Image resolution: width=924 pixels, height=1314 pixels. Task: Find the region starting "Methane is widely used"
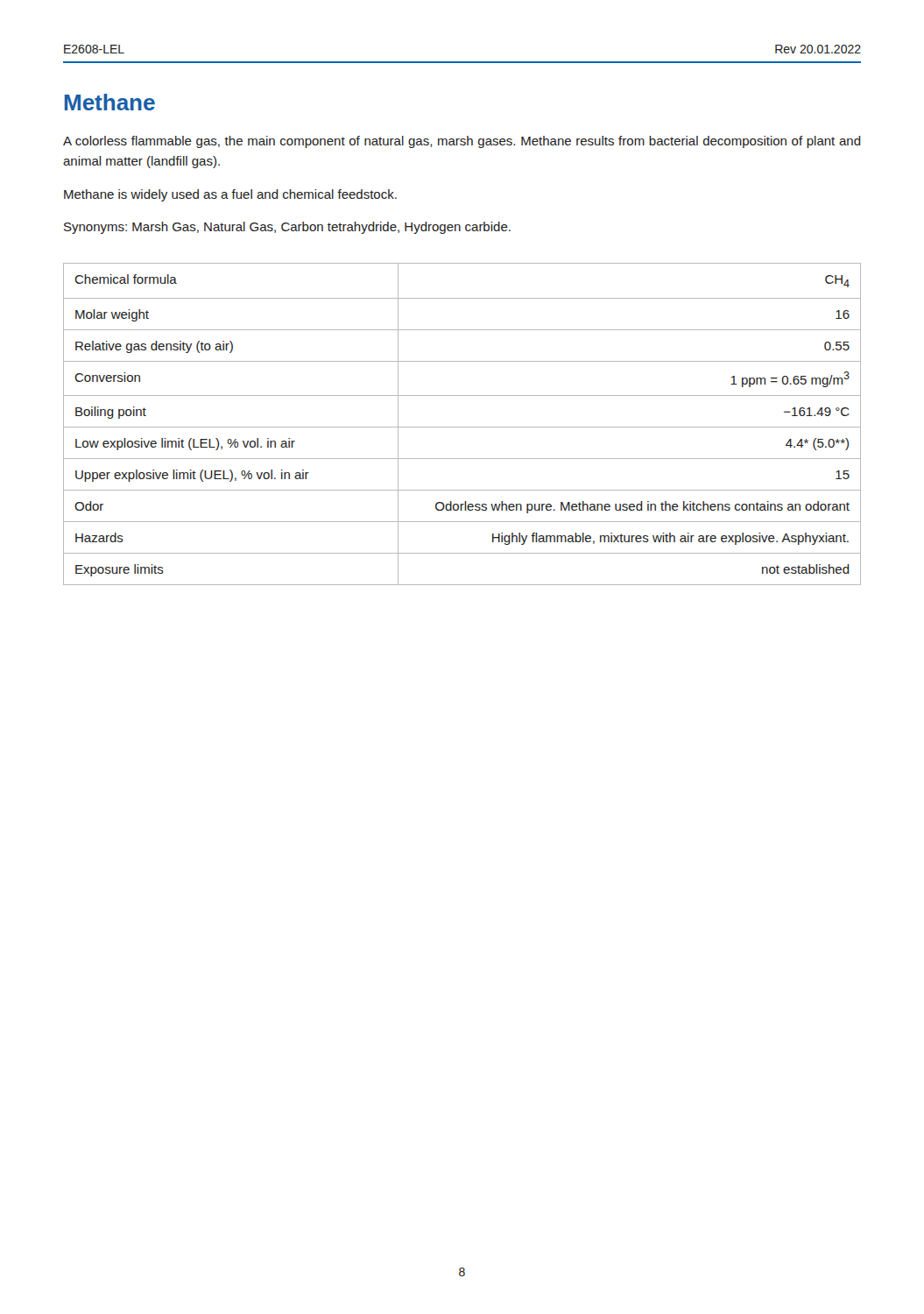click(x=230, y=194)
